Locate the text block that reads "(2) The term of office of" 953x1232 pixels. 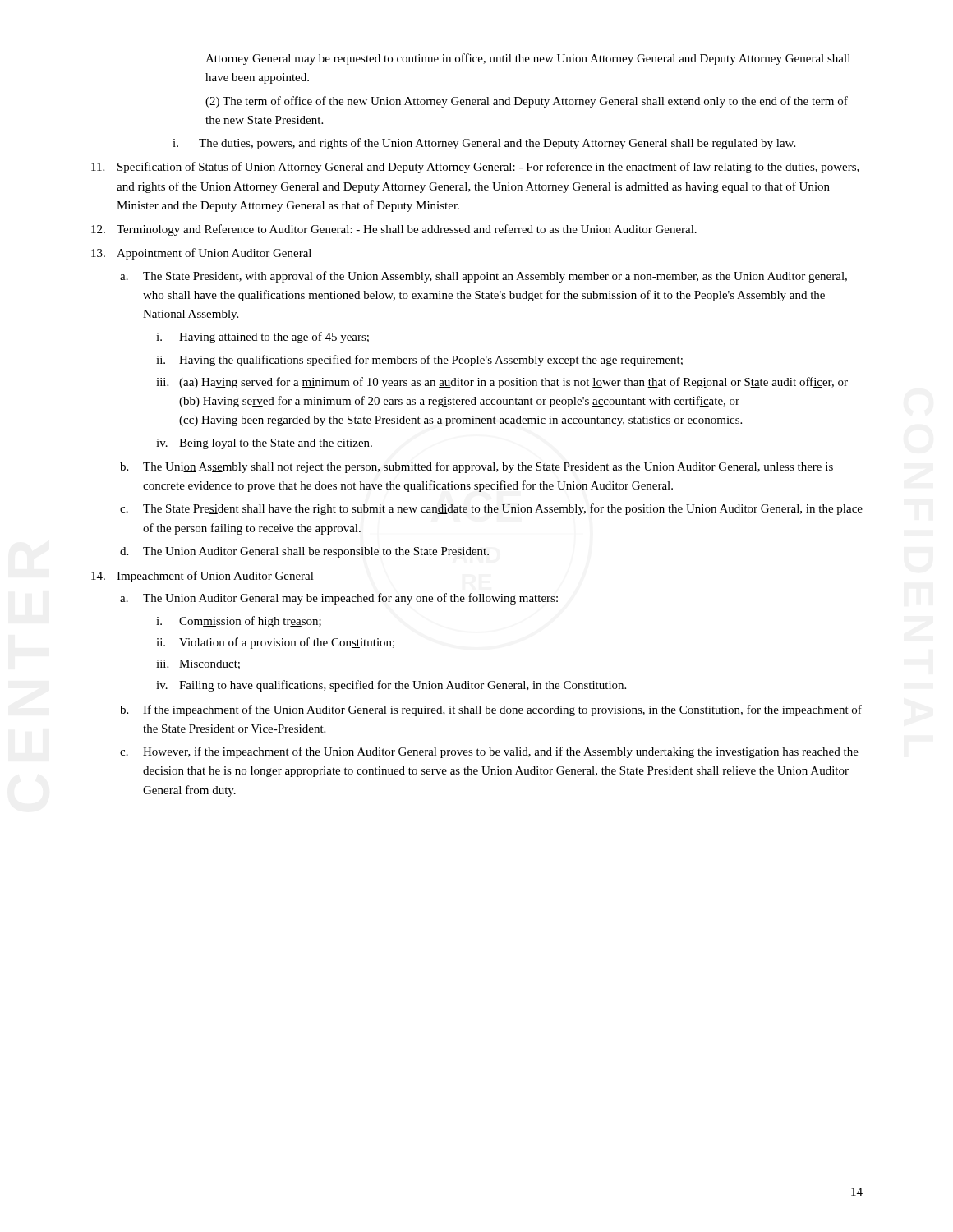(526, 110)
